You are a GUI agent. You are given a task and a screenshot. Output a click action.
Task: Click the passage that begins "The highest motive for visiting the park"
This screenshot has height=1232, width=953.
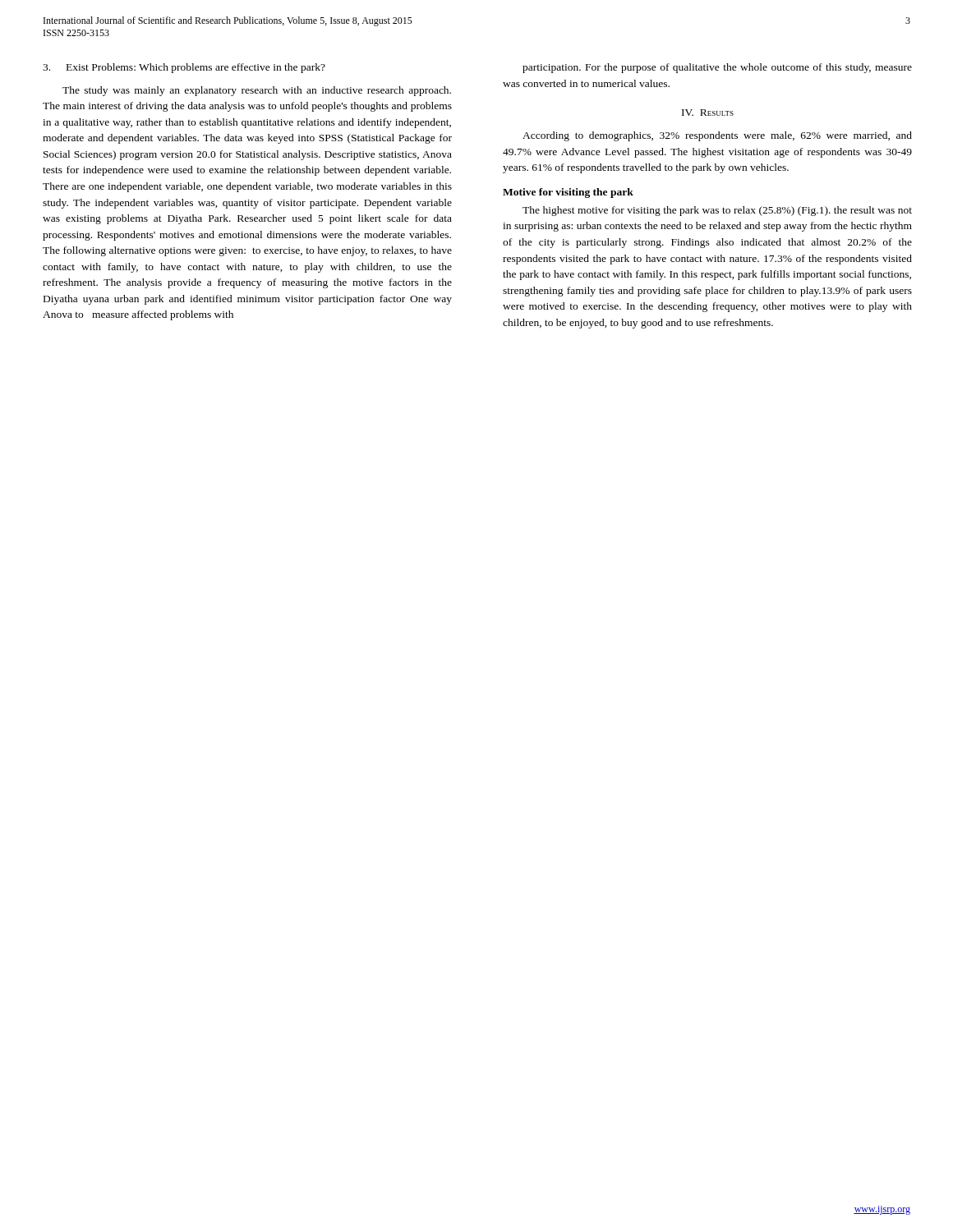pos(707,266)
